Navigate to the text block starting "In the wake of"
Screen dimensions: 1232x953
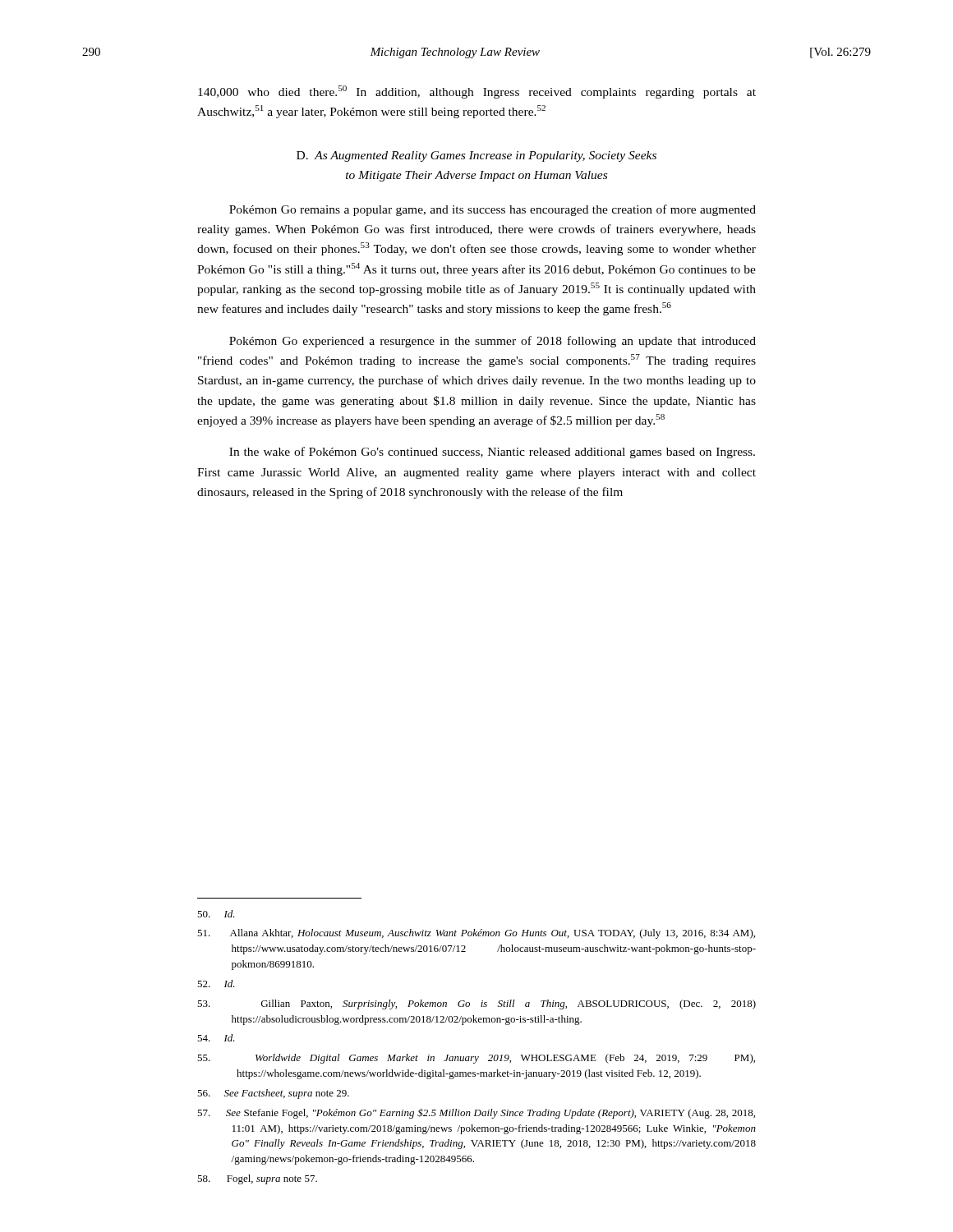pyautogui.click(x=476, y=472)
